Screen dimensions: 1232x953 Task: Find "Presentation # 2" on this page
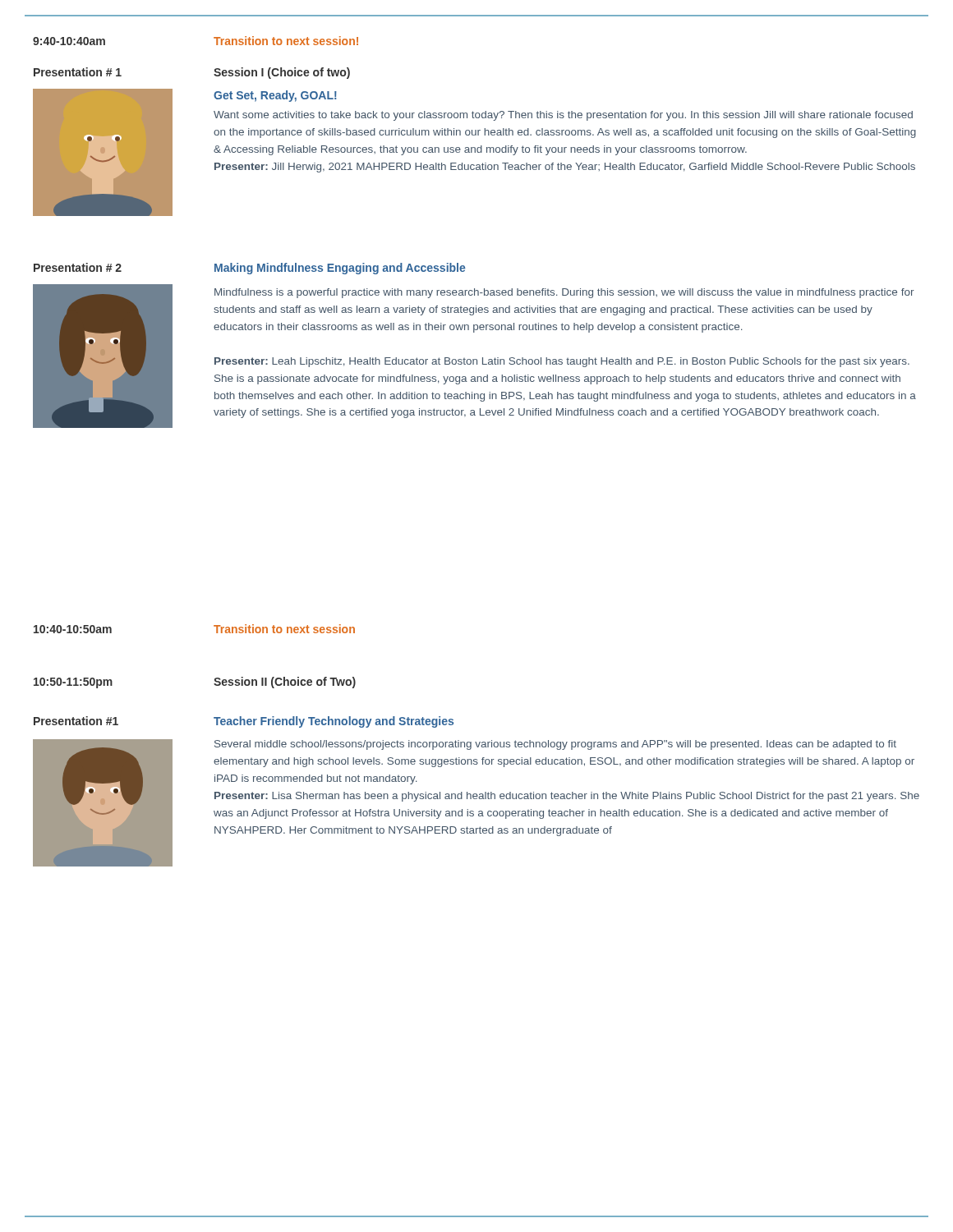click(x=77, y=268)
